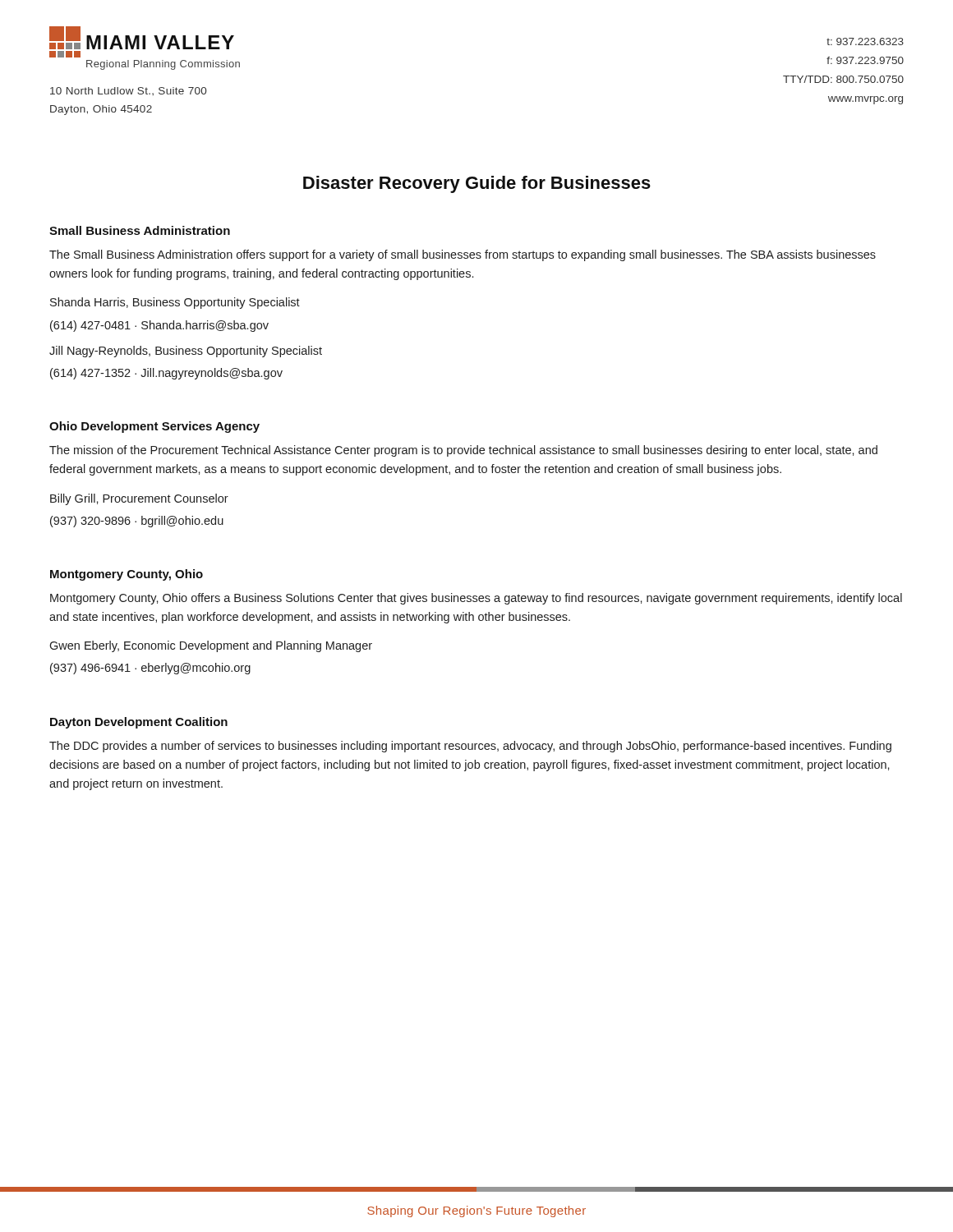This screenshot has width=953, height=1232.
Task: Click on the block starting "Ohio Development Services Agency"
Action: [x=155, y=426]
